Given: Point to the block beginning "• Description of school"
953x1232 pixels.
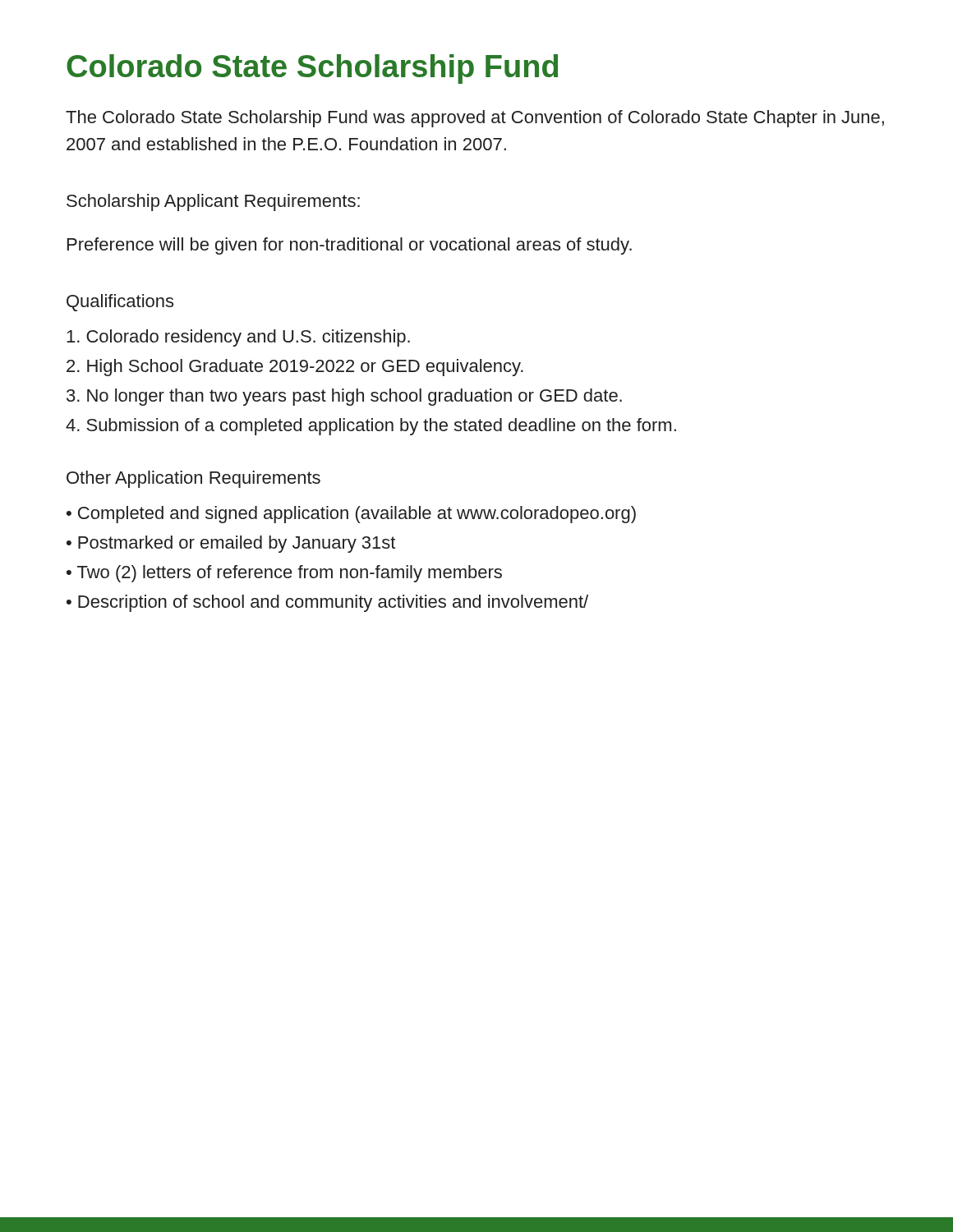Looking at the screenshot, I should (476, 602).
